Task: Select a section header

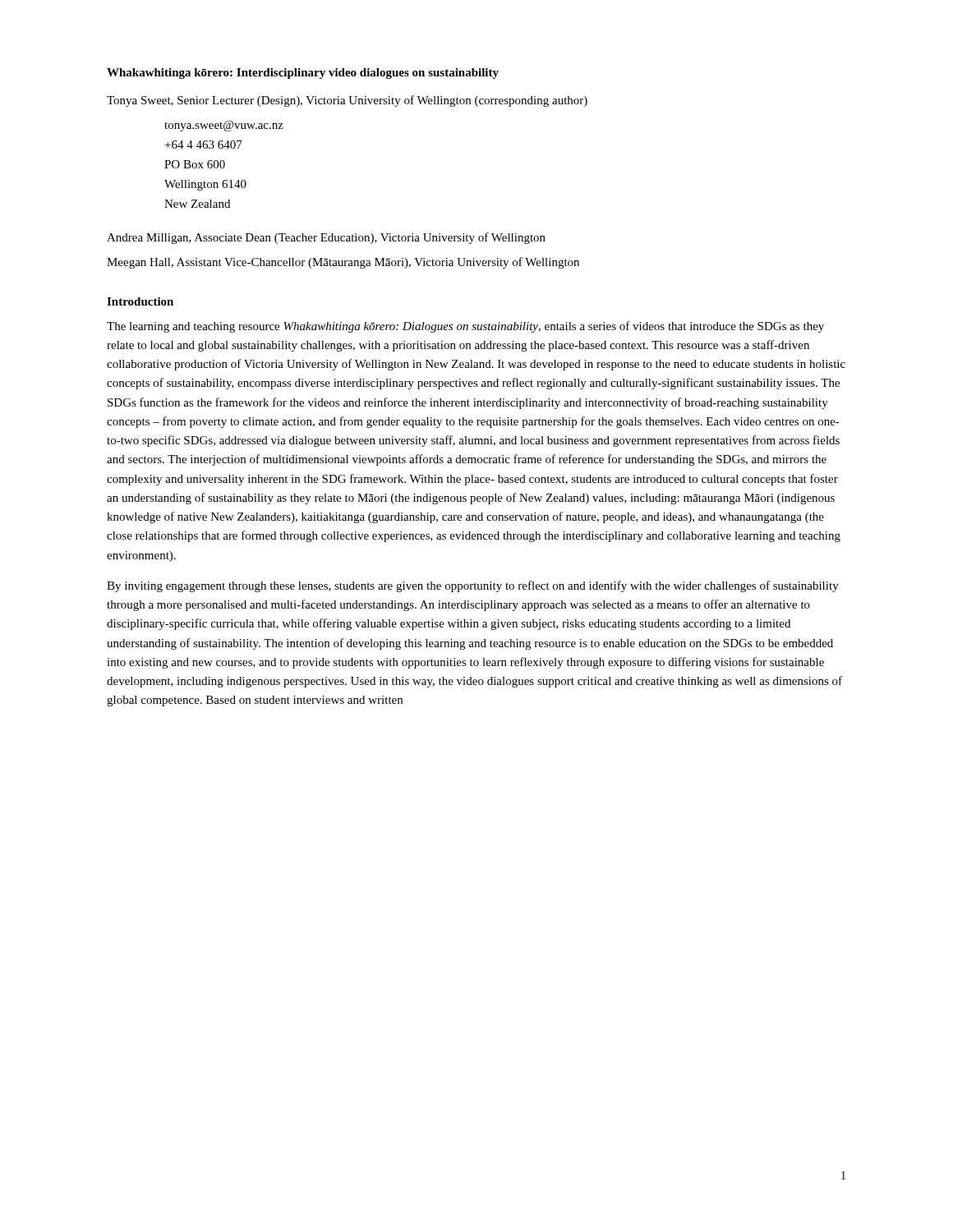Action: 140,301
